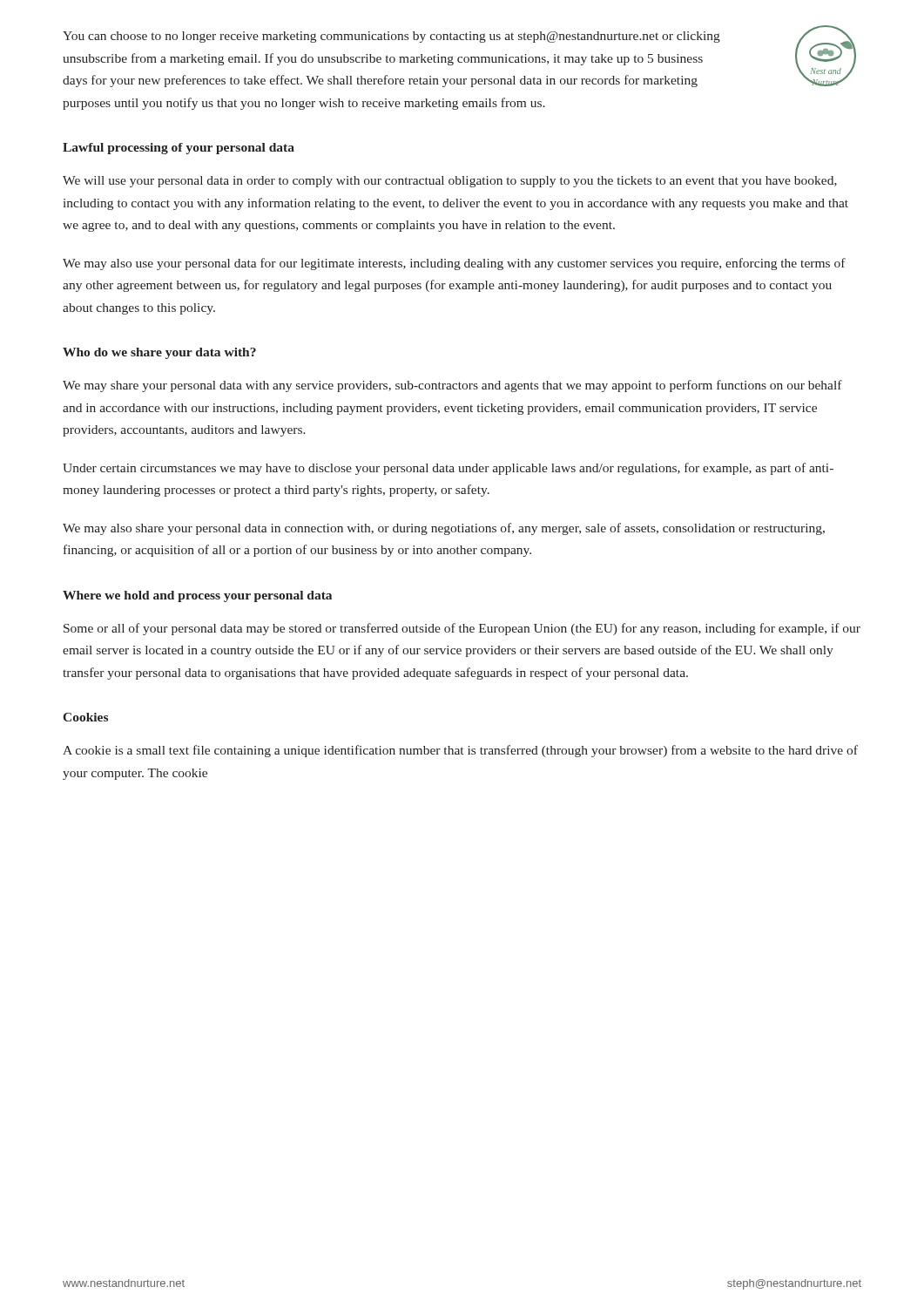Locate the block of text that opens with "We may also share your personal data in"
924x1307 pixels.
[444, 539]
